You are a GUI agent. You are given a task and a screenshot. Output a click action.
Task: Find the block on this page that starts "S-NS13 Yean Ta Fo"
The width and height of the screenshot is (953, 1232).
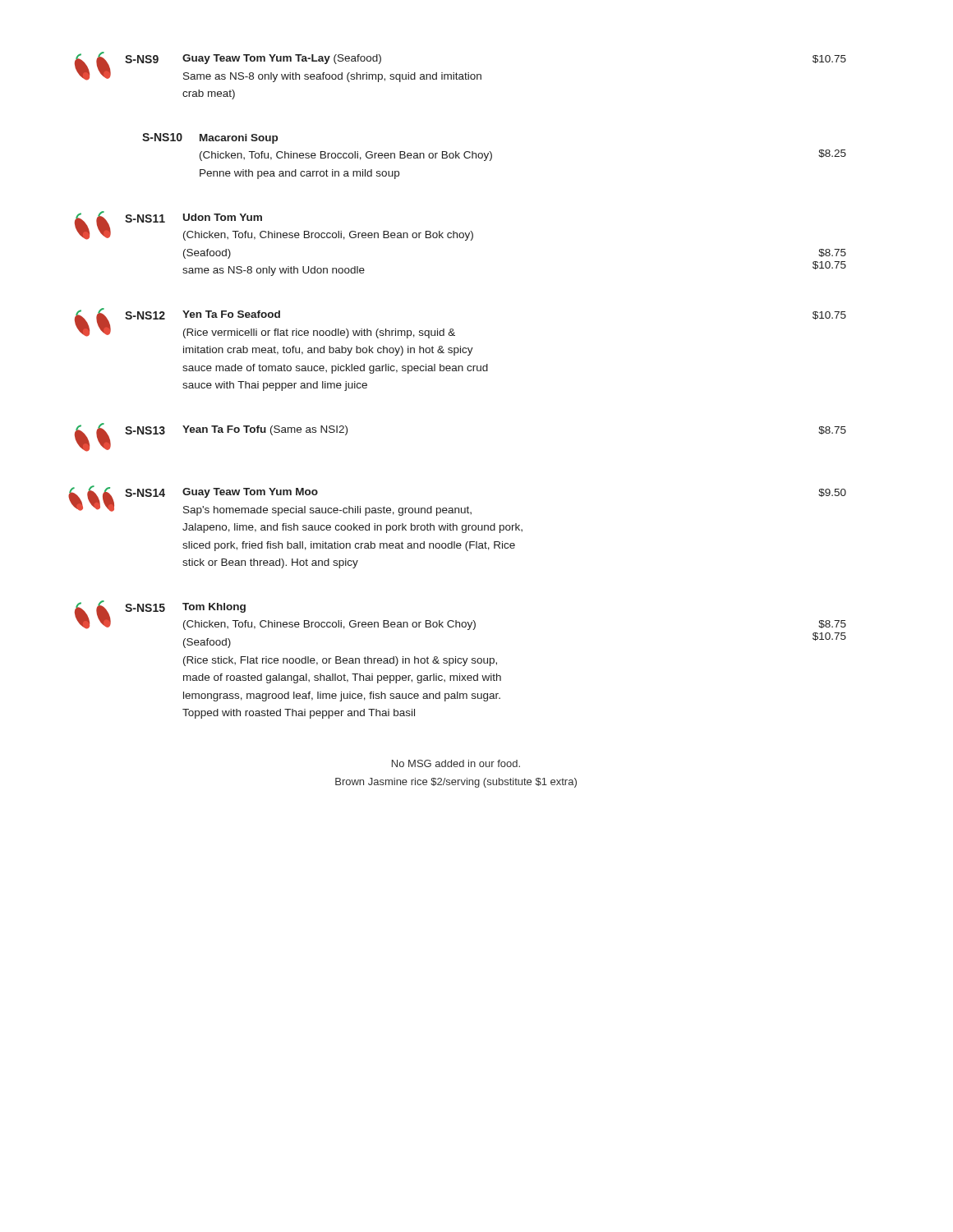pyautogui.click(x=103, y=437)
